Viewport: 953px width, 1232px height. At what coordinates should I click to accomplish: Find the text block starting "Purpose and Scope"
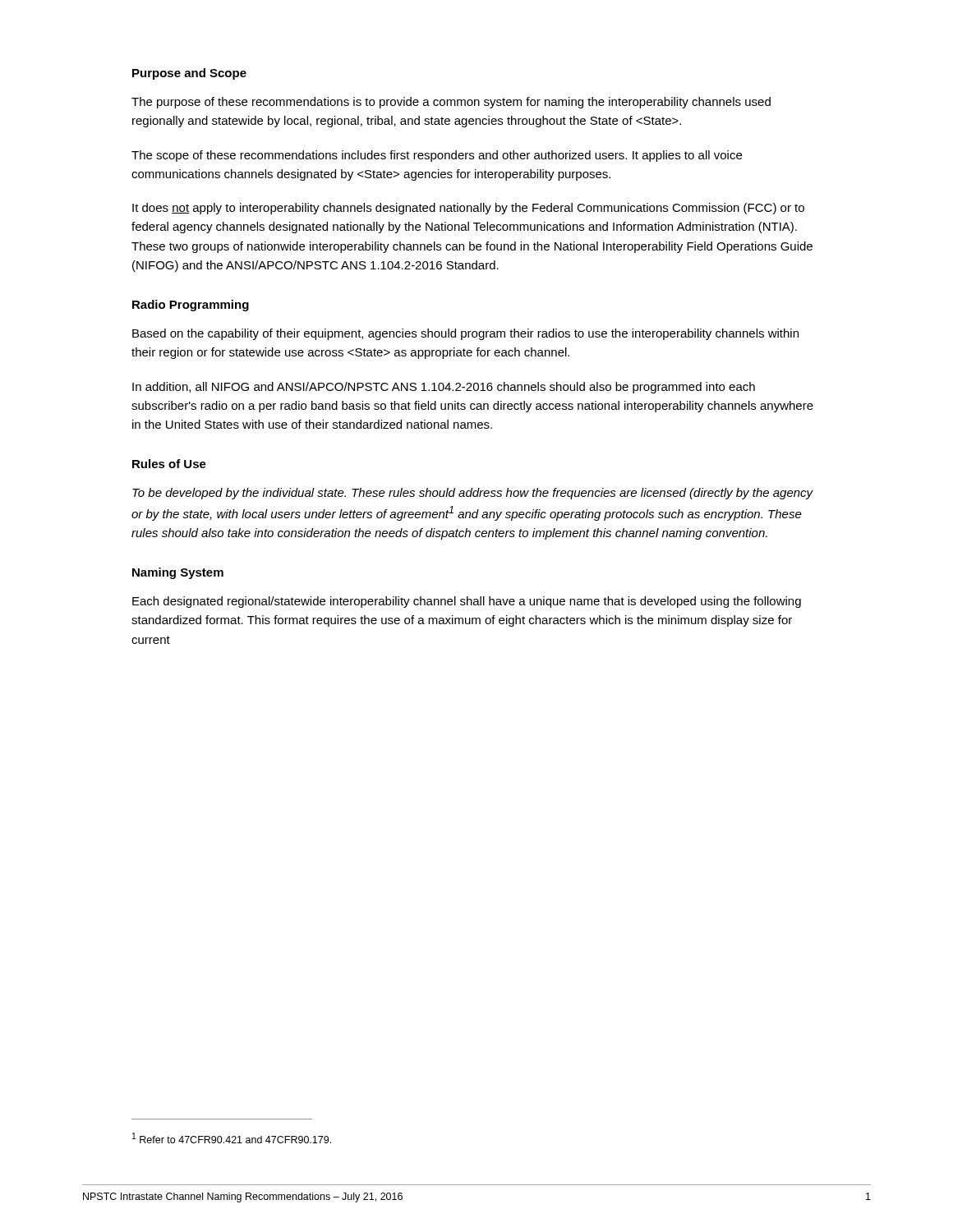pyautogui.click(x=189, y=74)
